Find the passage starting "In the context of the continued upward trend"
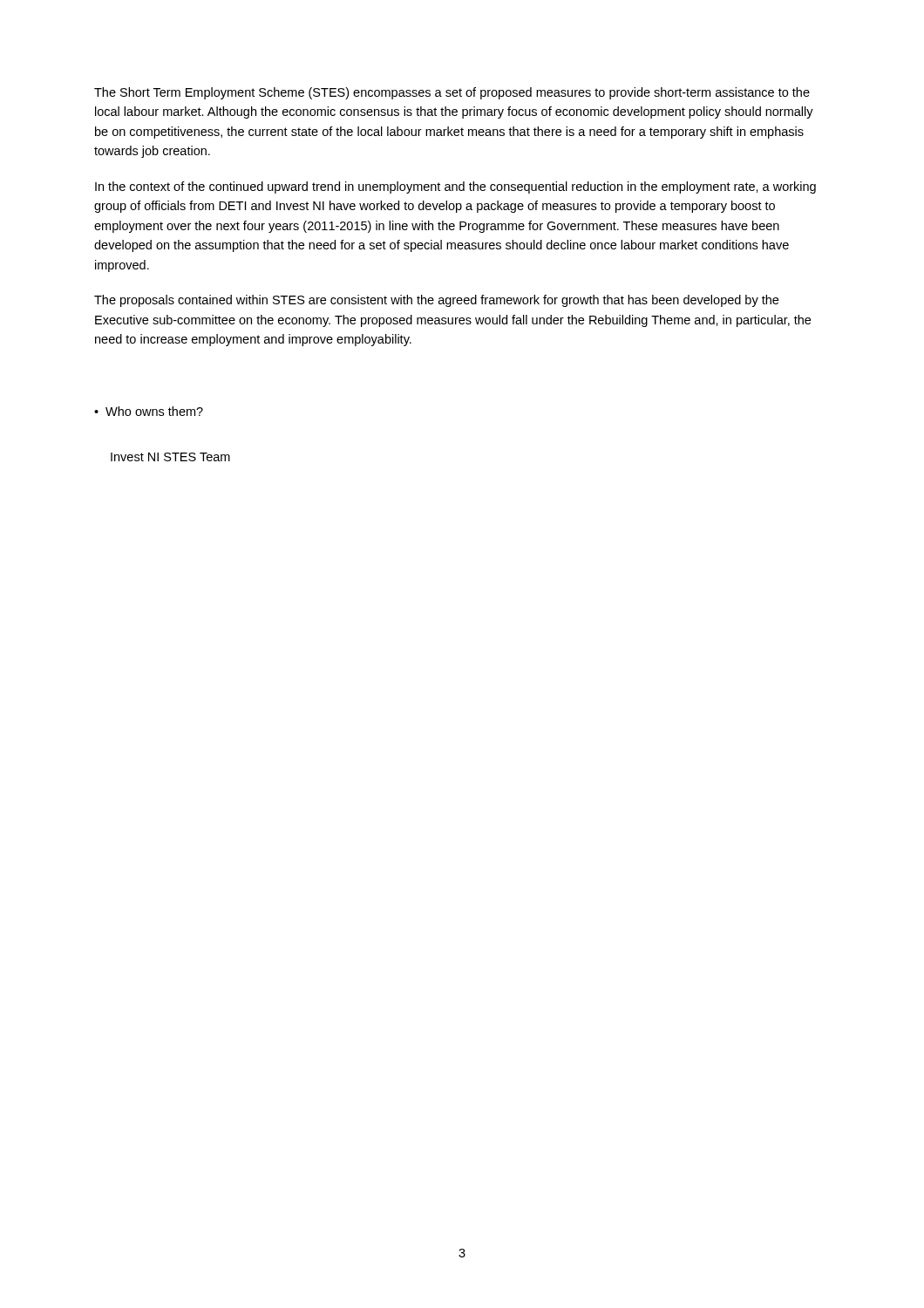 pos(455,226)
